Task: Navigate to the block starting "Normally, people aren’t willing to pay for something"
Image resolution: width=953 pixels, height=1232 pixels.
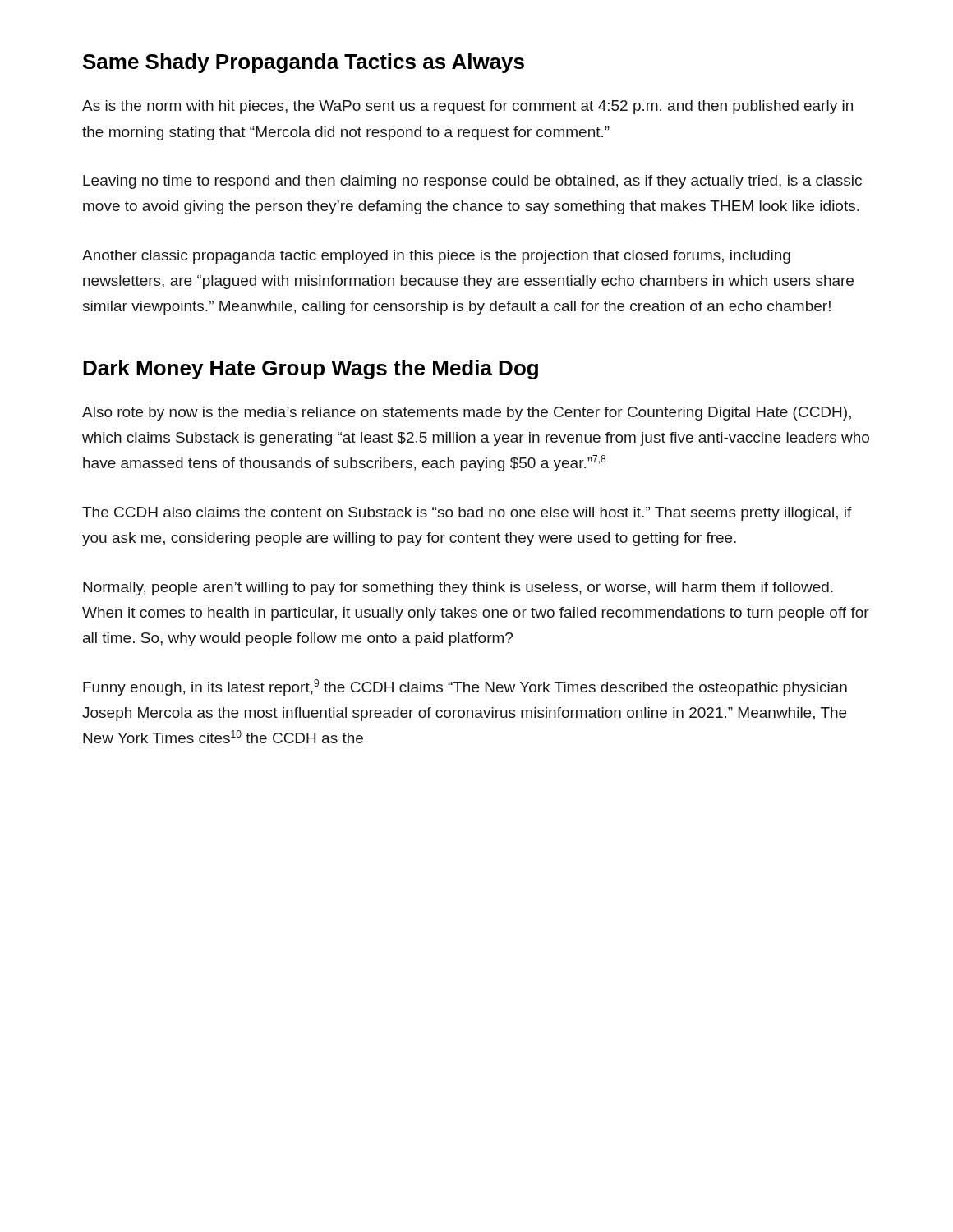Action: [x=475, y=612]
